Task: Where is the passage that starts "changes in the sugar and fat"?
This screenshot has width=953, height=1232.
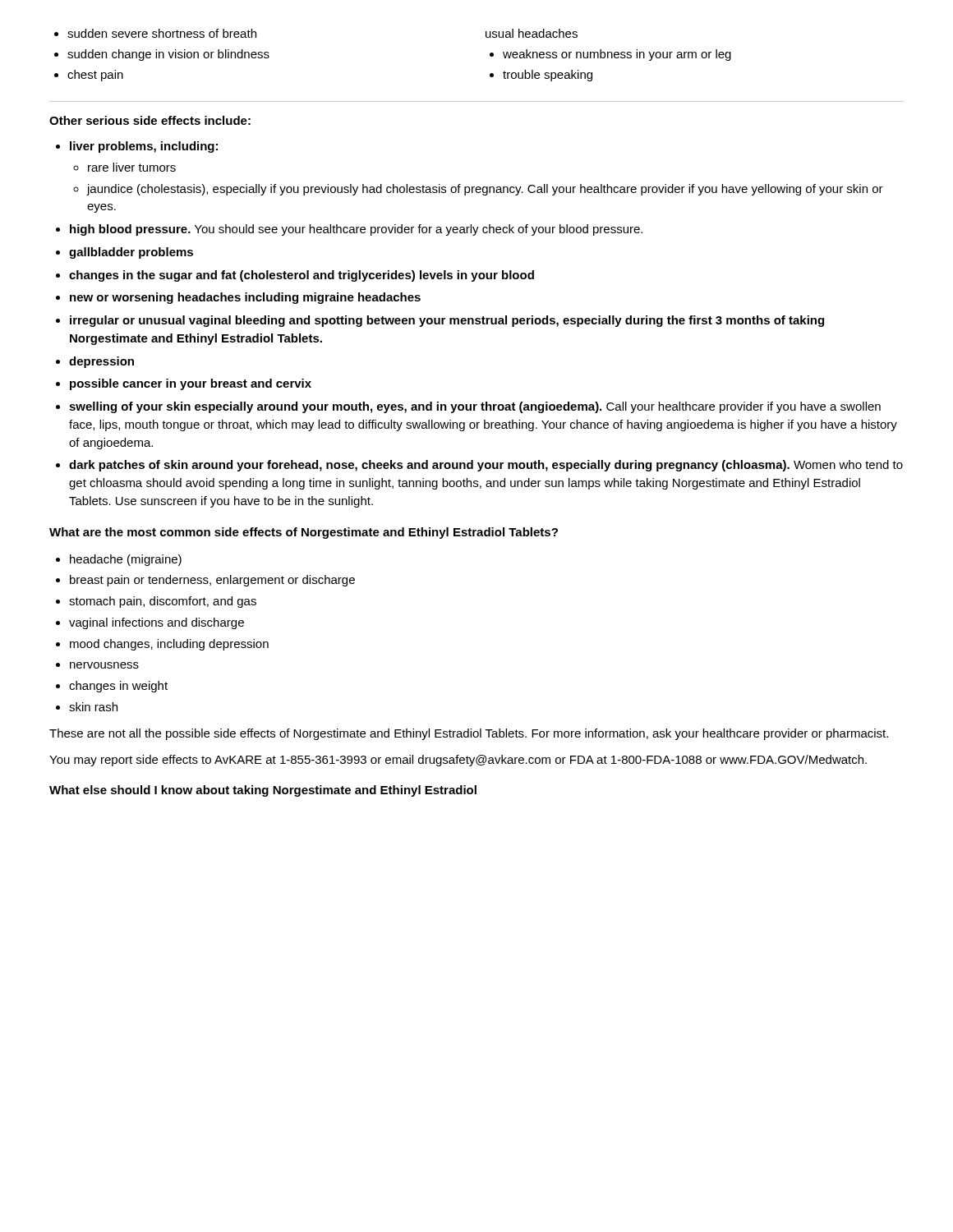Action: point(302,274)
